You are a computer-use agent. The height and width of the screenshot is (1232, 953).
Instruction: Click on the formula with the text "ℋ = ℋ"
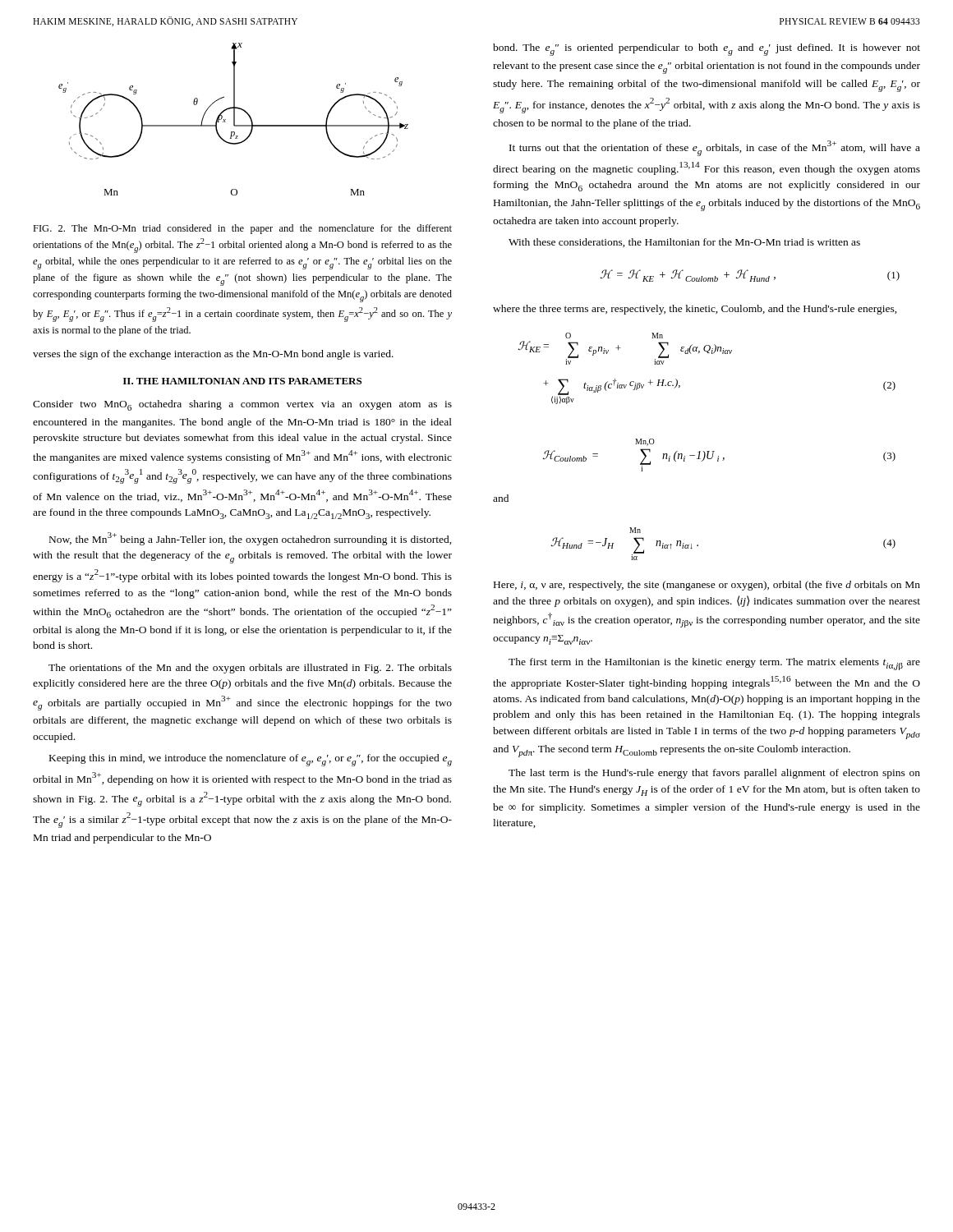click(707, 273)
